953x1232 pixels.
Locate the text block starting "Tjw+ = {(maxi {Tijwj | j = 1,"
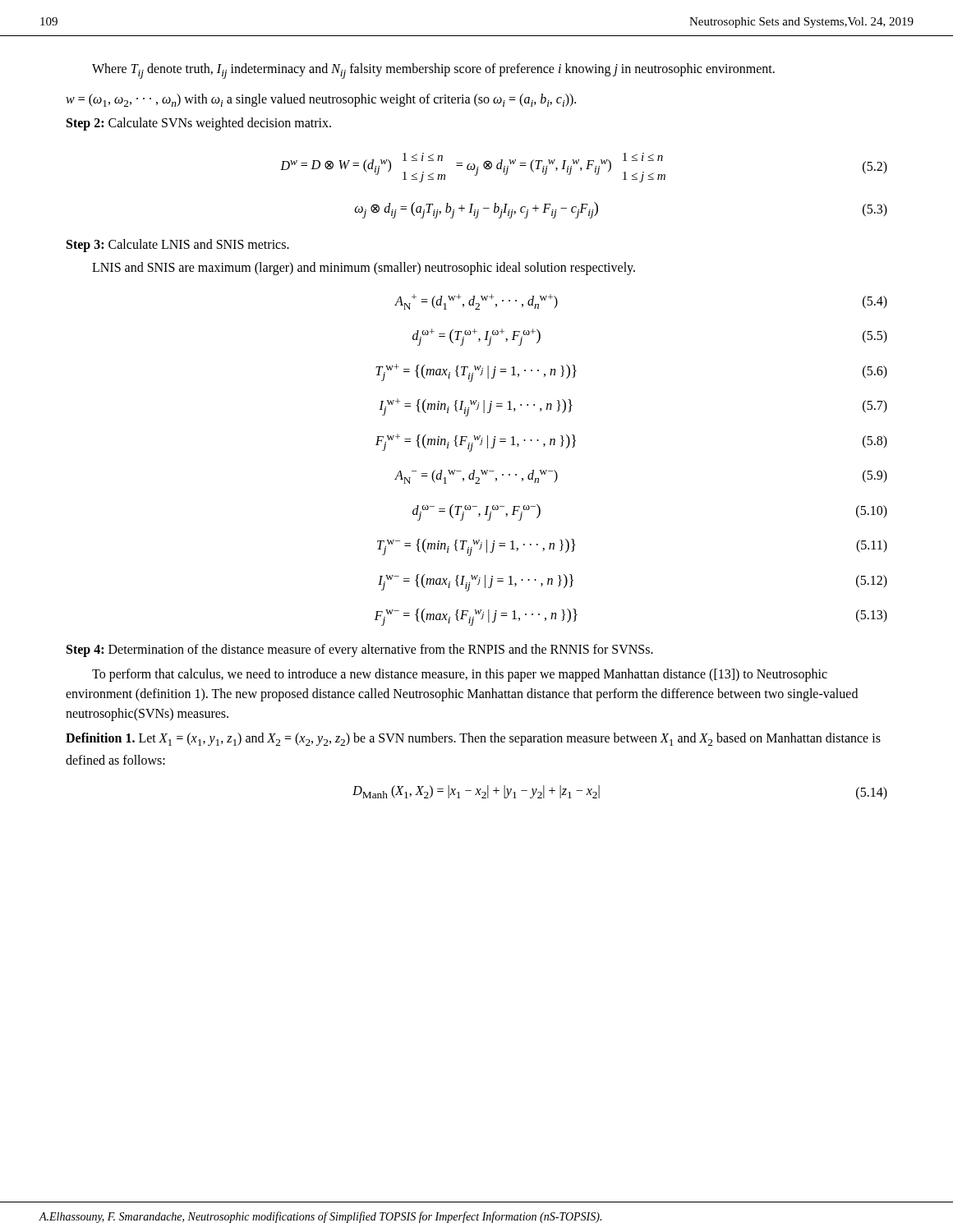476,371
